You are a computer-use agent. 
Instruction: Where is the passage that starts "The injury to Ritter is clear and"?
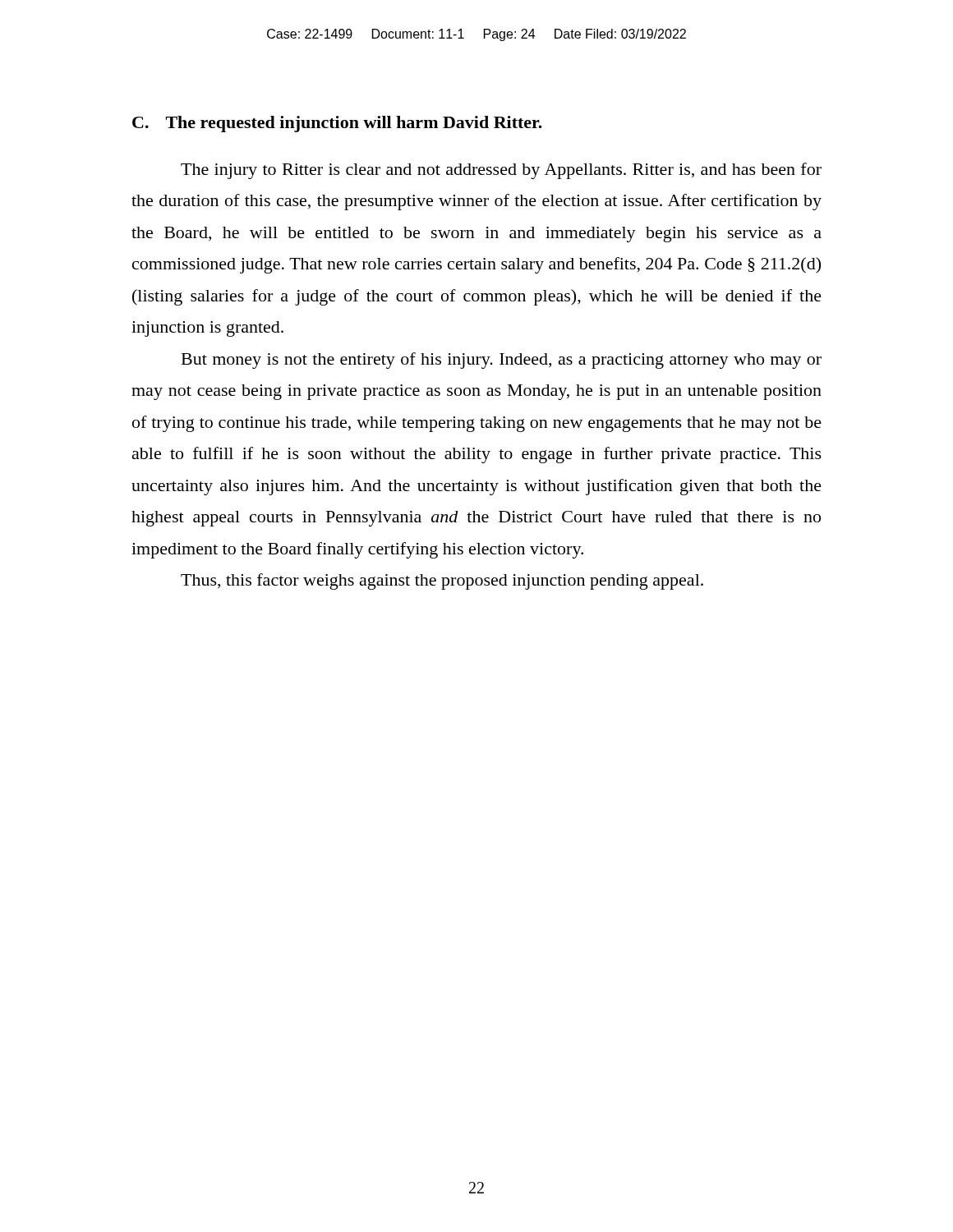476,248
